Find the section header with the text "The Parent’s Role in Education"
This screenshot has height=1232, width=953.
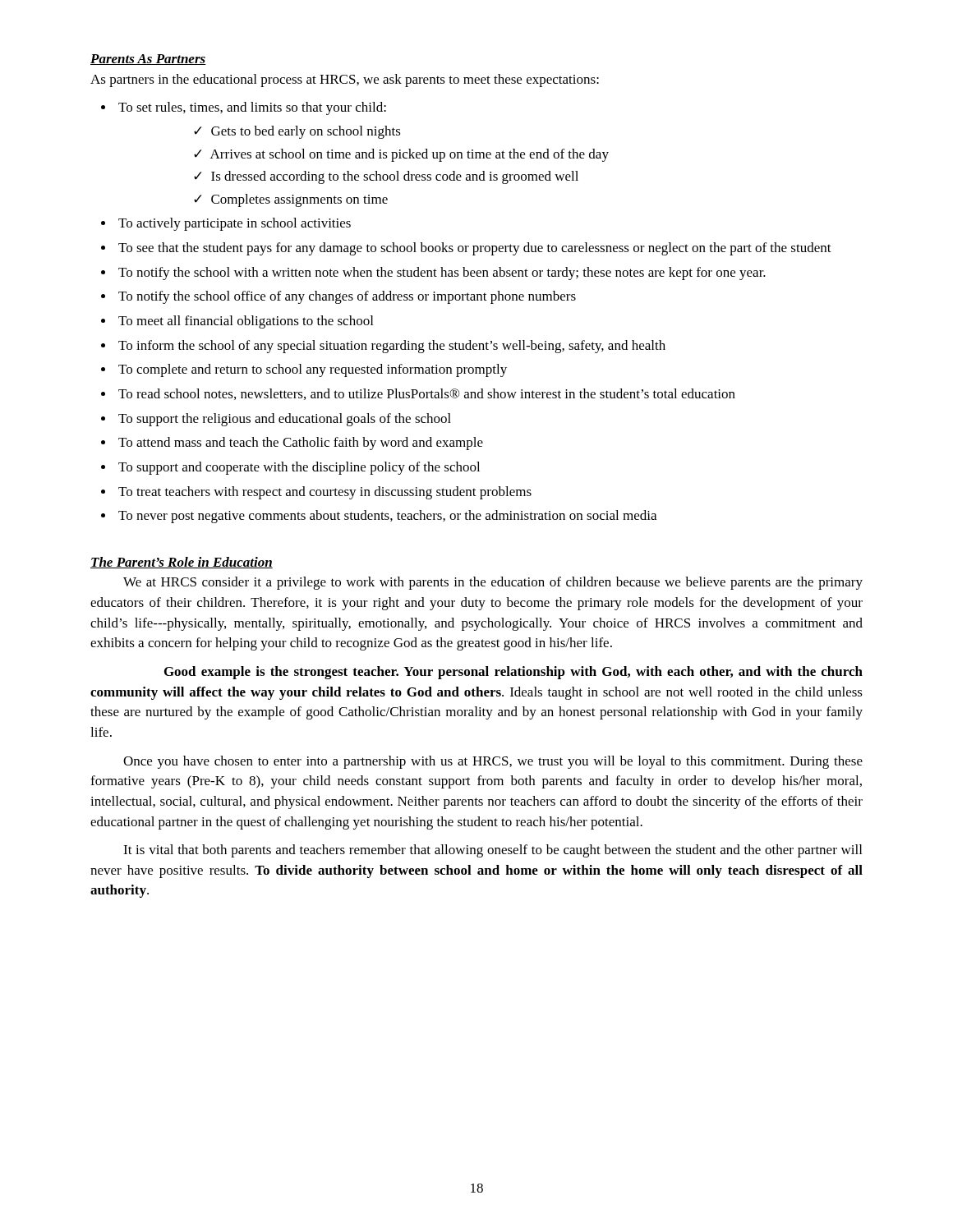click(181, 562)
